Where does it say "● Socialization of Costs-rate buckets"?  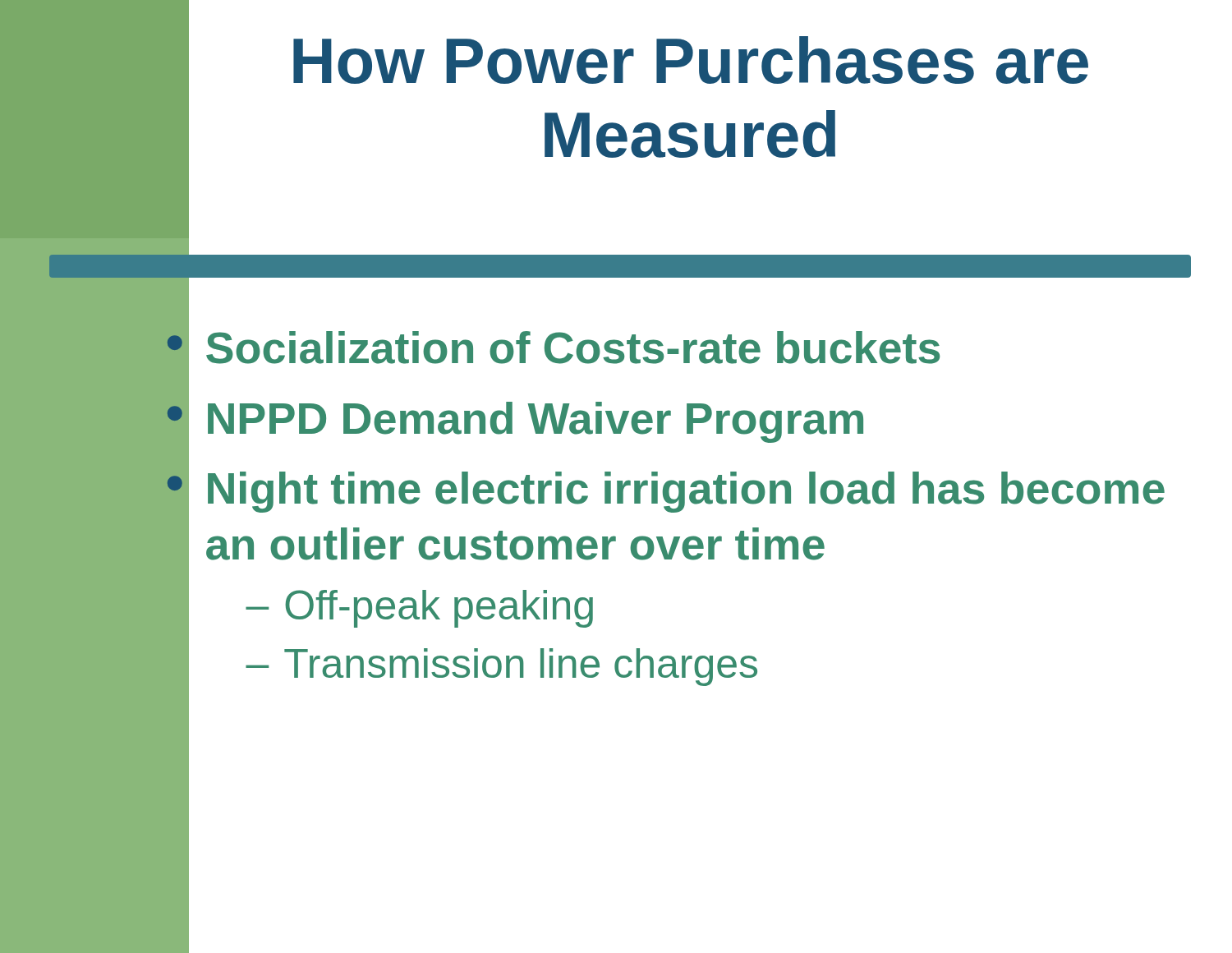pos(553,348)
